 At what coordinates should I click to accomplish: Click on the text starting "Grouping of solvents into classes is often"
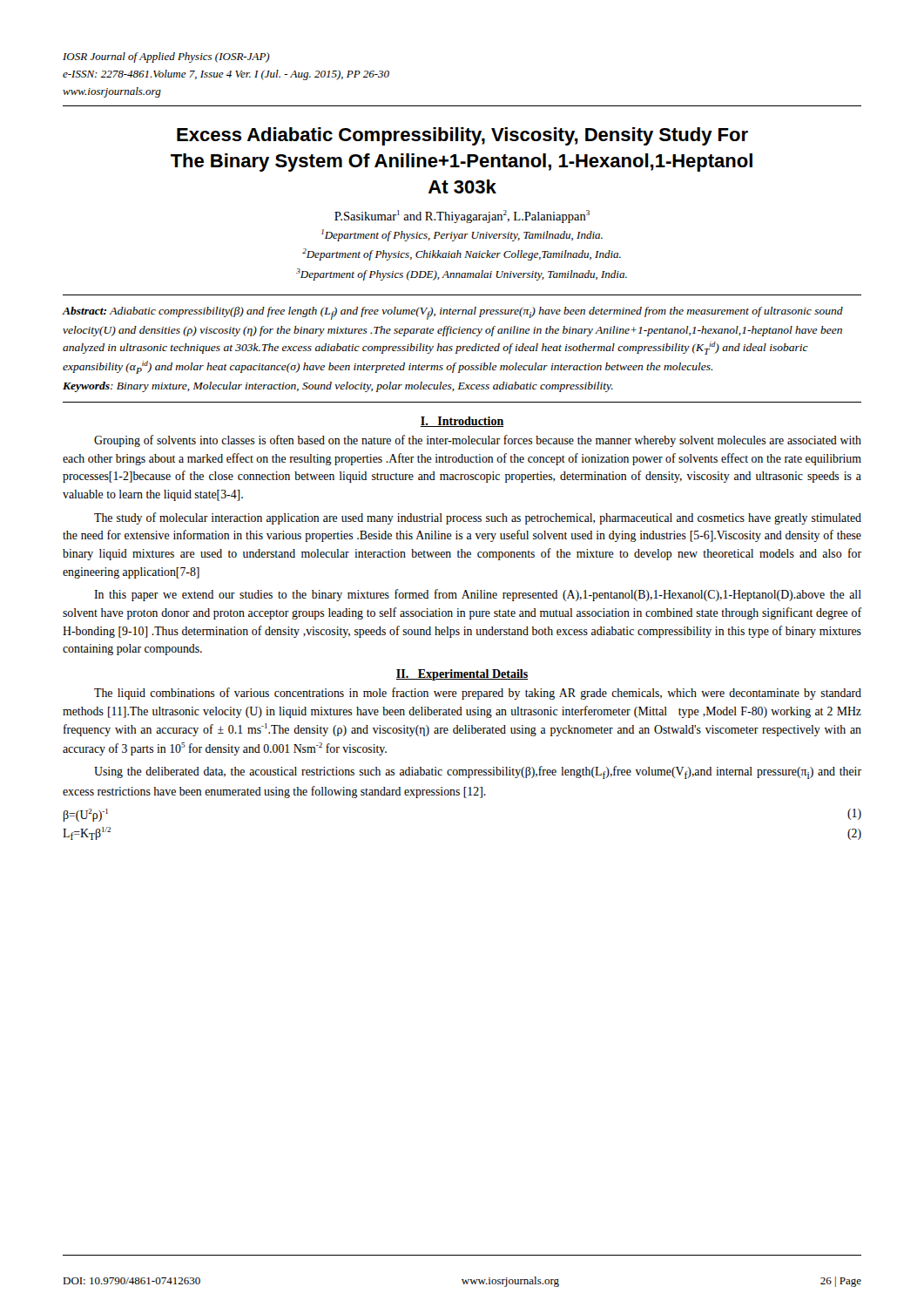coord(462,467)
